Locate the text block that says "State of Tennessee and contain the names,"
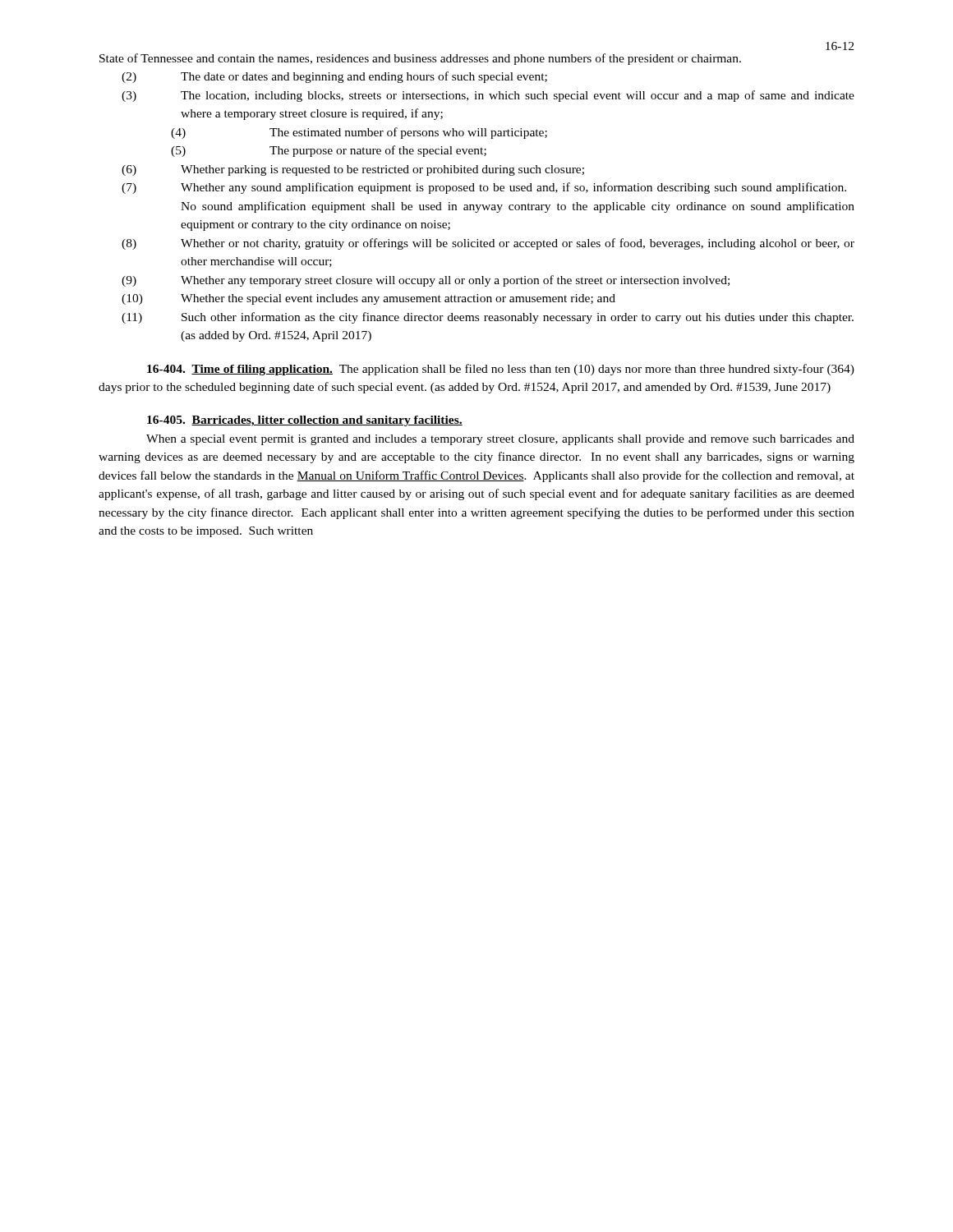Image resolution: width=953 pixels, height=1232 pixels. (x=476, y=59)
